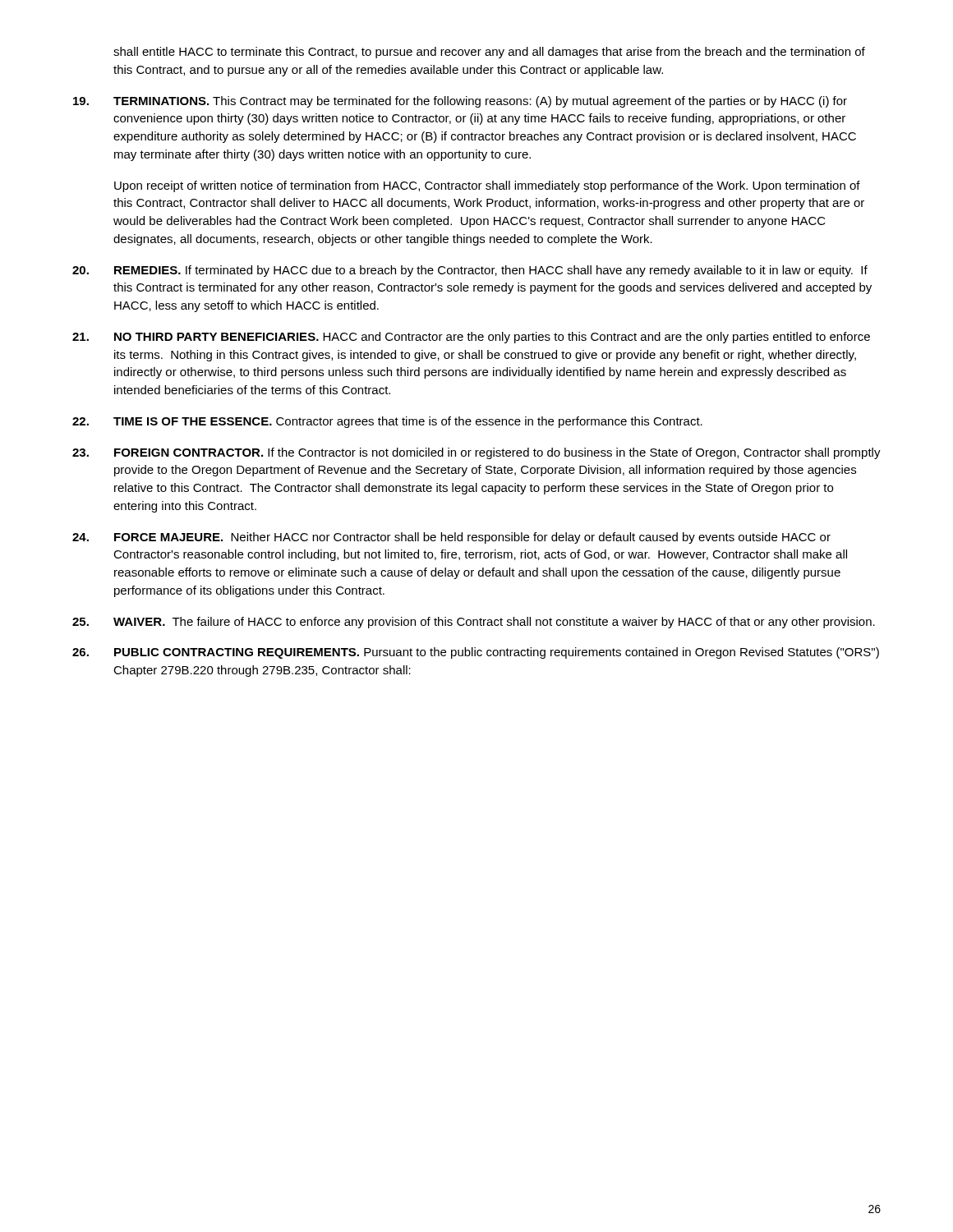Select the text starting "23. FOREIGN CONTRACTOR. If the"
The width and height of the screenshot is (953, 1232).
[x=476, y=479]
